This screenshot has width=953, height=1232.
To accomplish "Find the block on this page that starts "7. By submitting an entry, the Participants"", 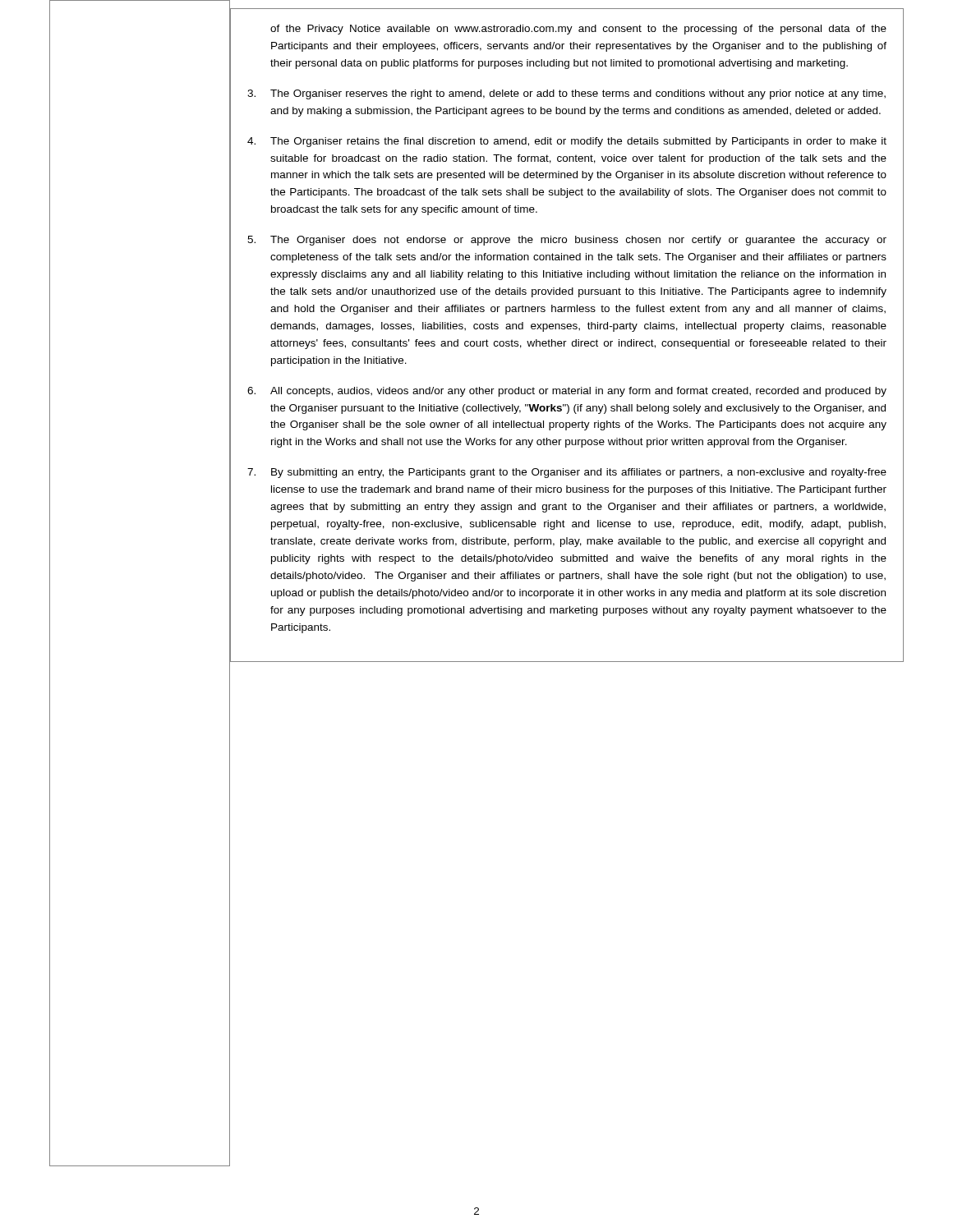I will [x=567, y=550].
